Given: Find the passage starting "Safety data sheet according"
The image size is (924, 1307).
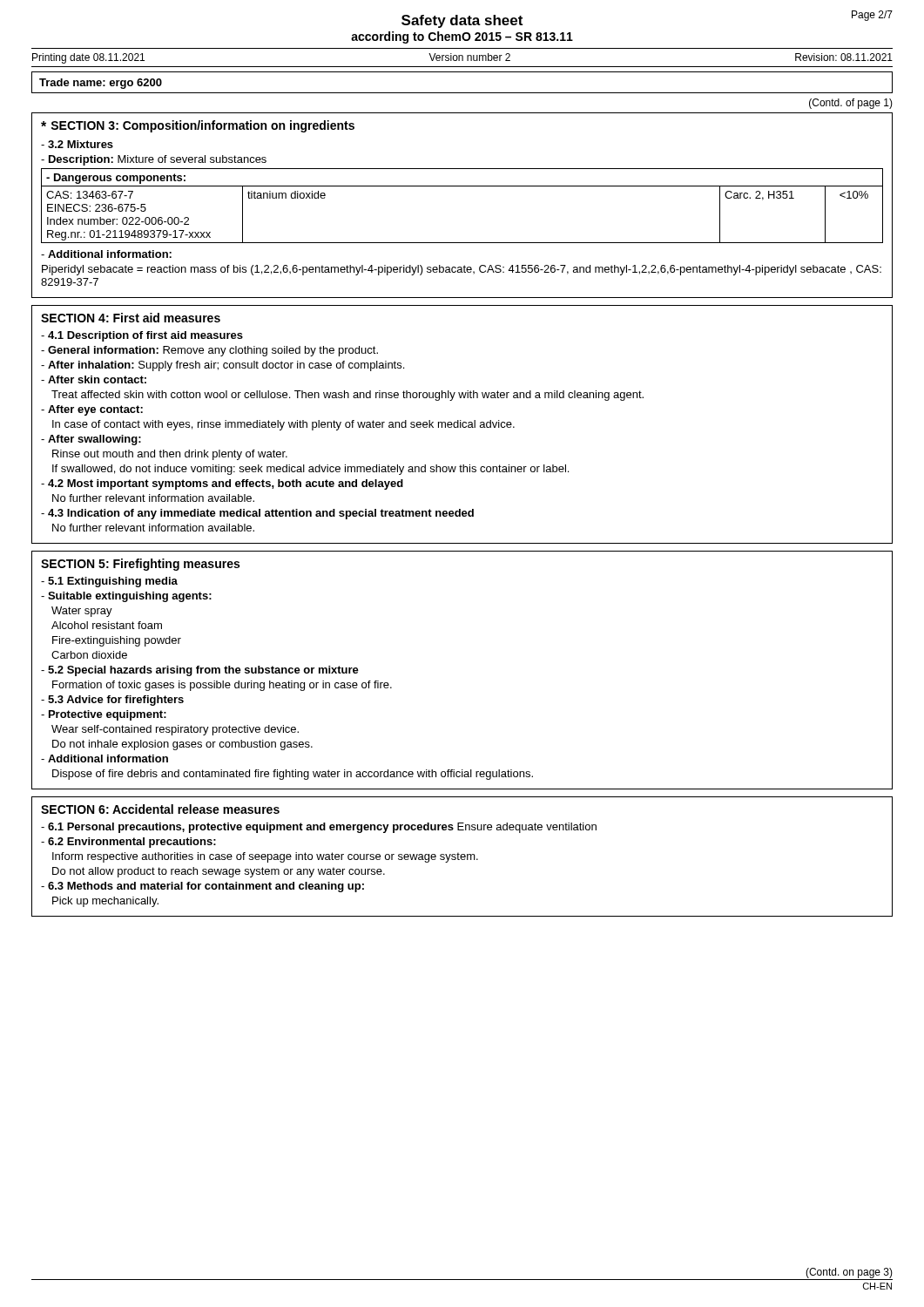Looking at the screenshot, I should [x=462, y=28].
